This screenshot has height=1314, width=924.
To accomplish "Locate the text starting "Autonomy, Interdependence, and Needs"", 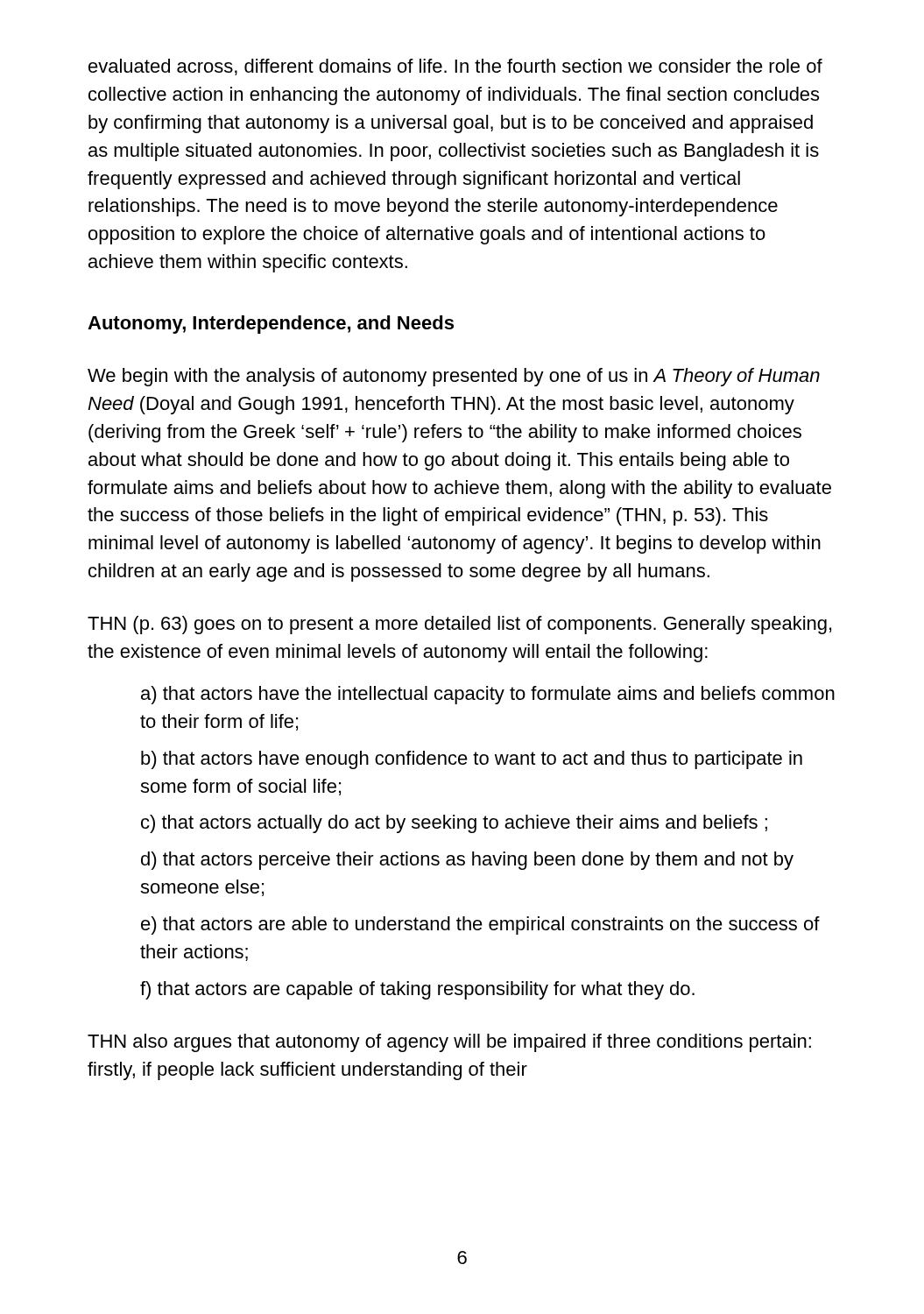I will tap(271, 323).
